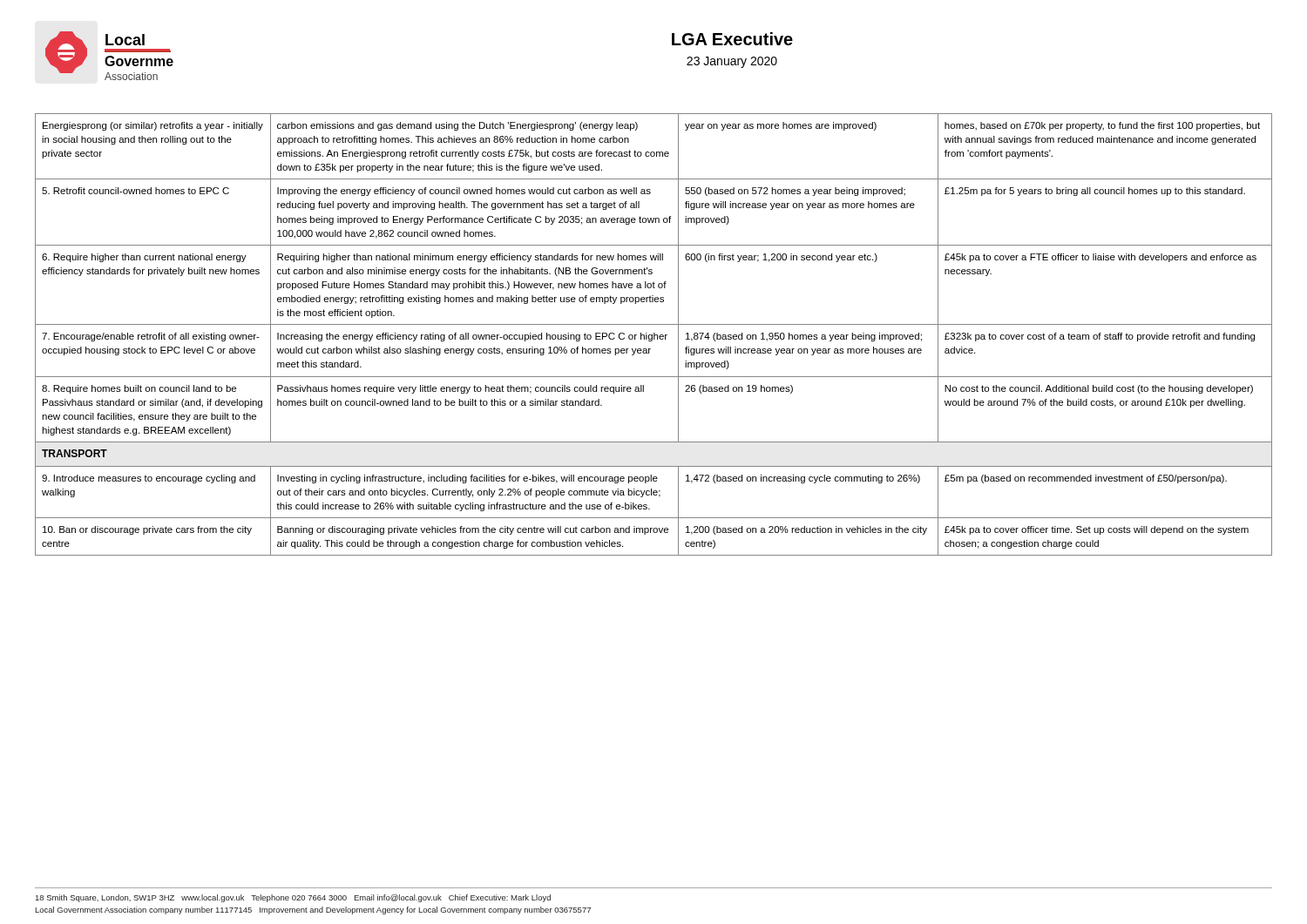
Task: Locate the logo
Action: (x=113, y=60)
